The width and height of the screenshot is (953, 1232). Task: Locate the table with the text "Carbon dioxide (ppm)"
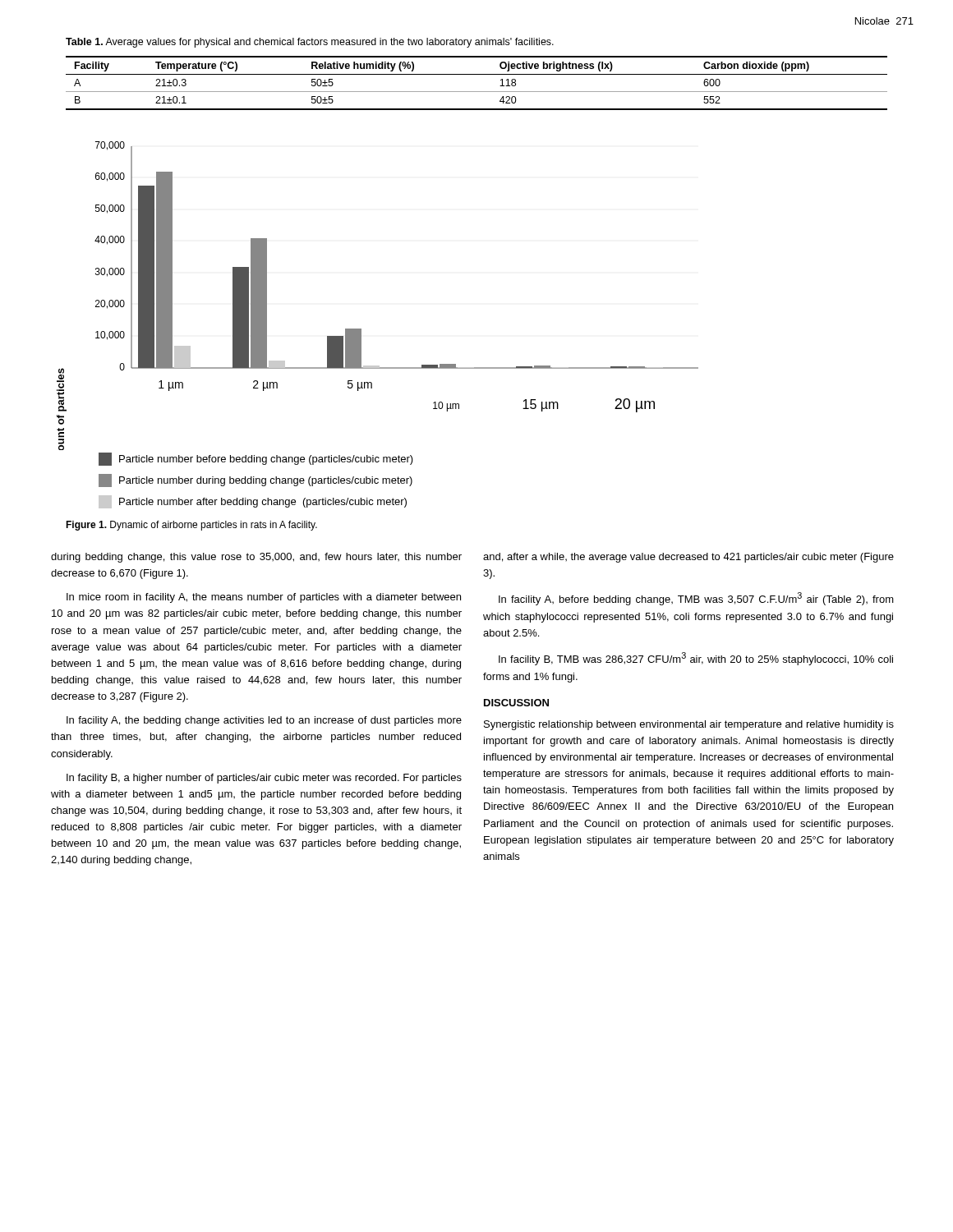[x=476, y=83]
